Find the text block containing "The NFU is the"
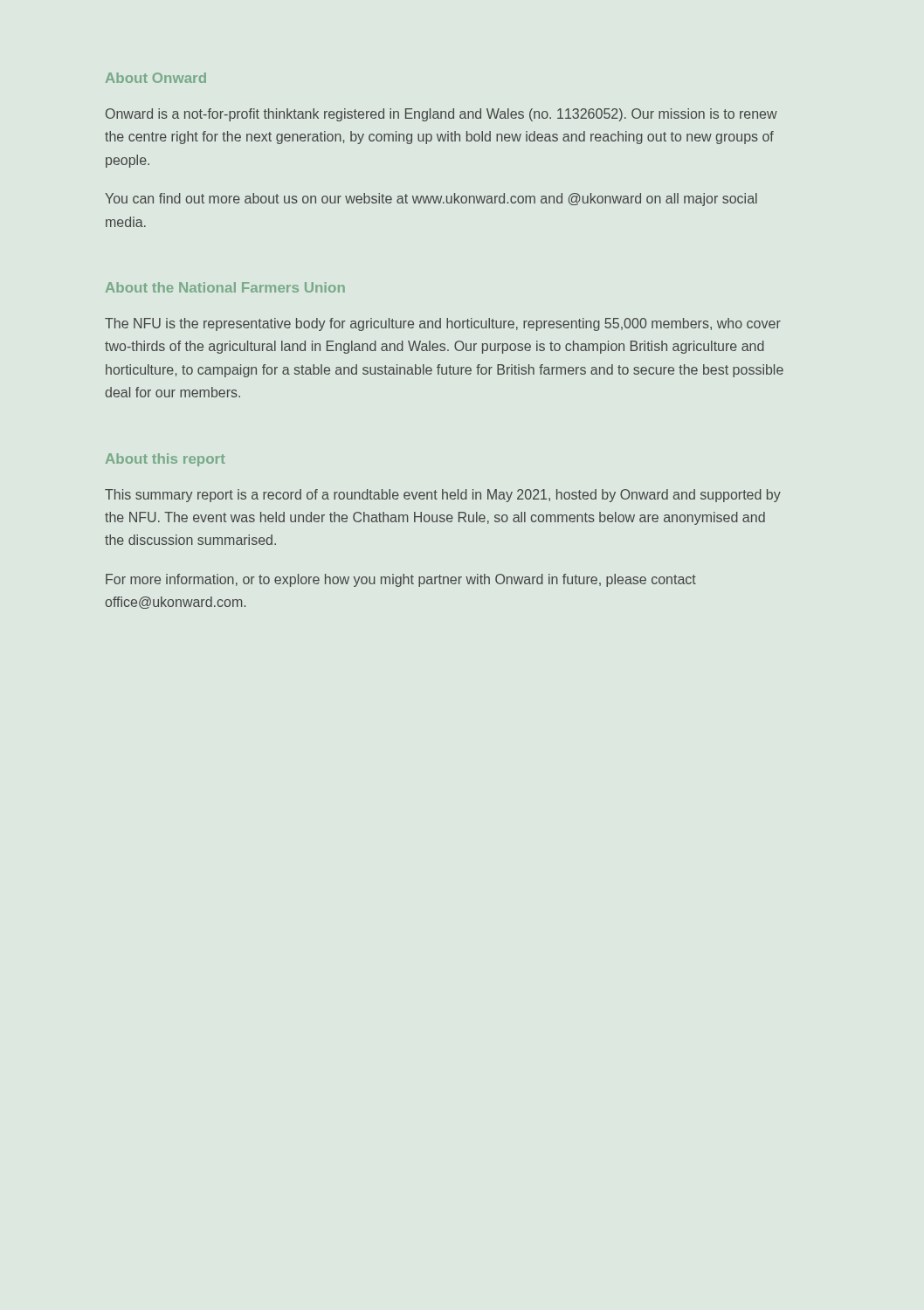 (x=444, y=358)
